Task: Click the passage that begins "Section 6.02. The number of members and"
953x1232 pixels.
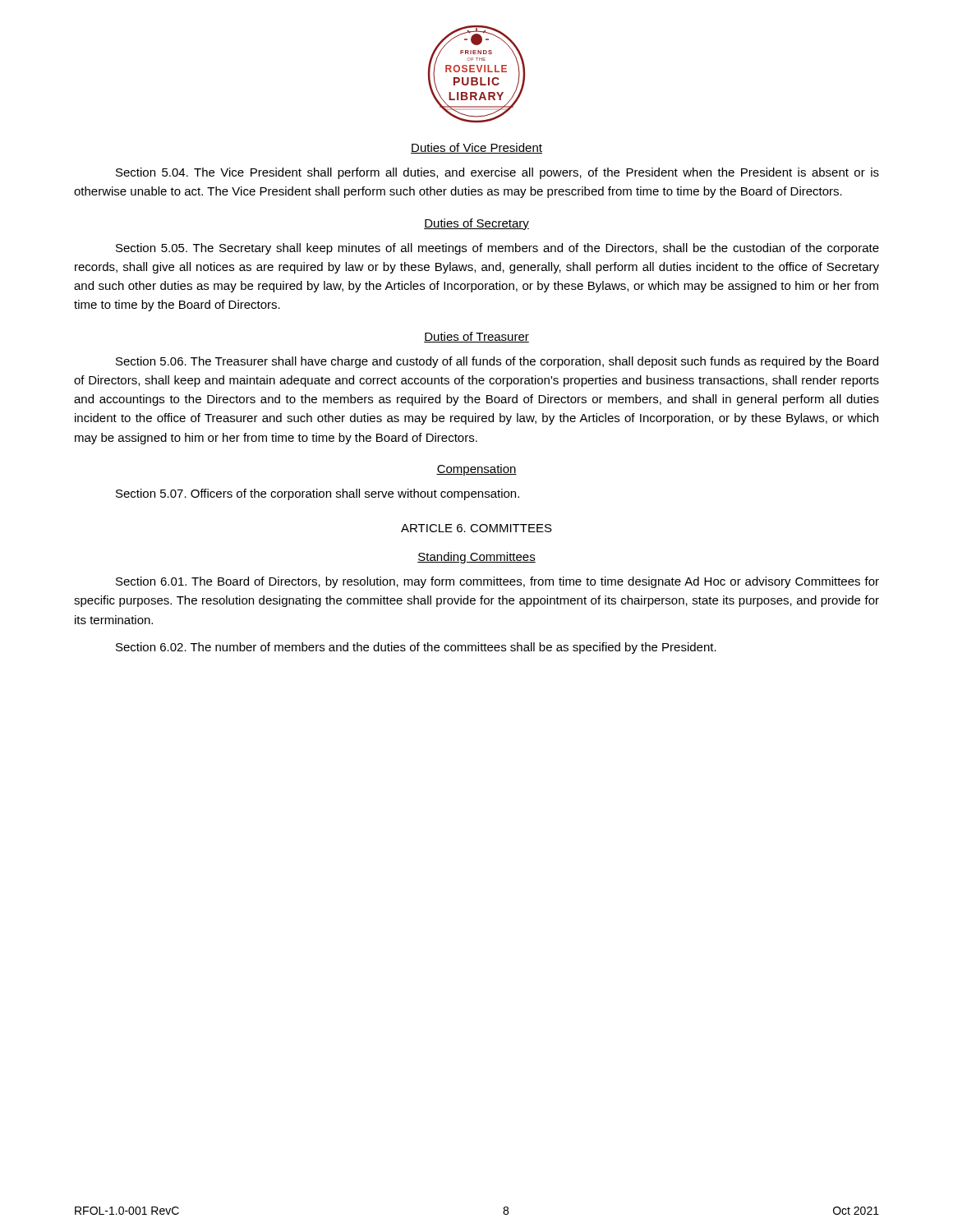Action: (x=416, y=647)
